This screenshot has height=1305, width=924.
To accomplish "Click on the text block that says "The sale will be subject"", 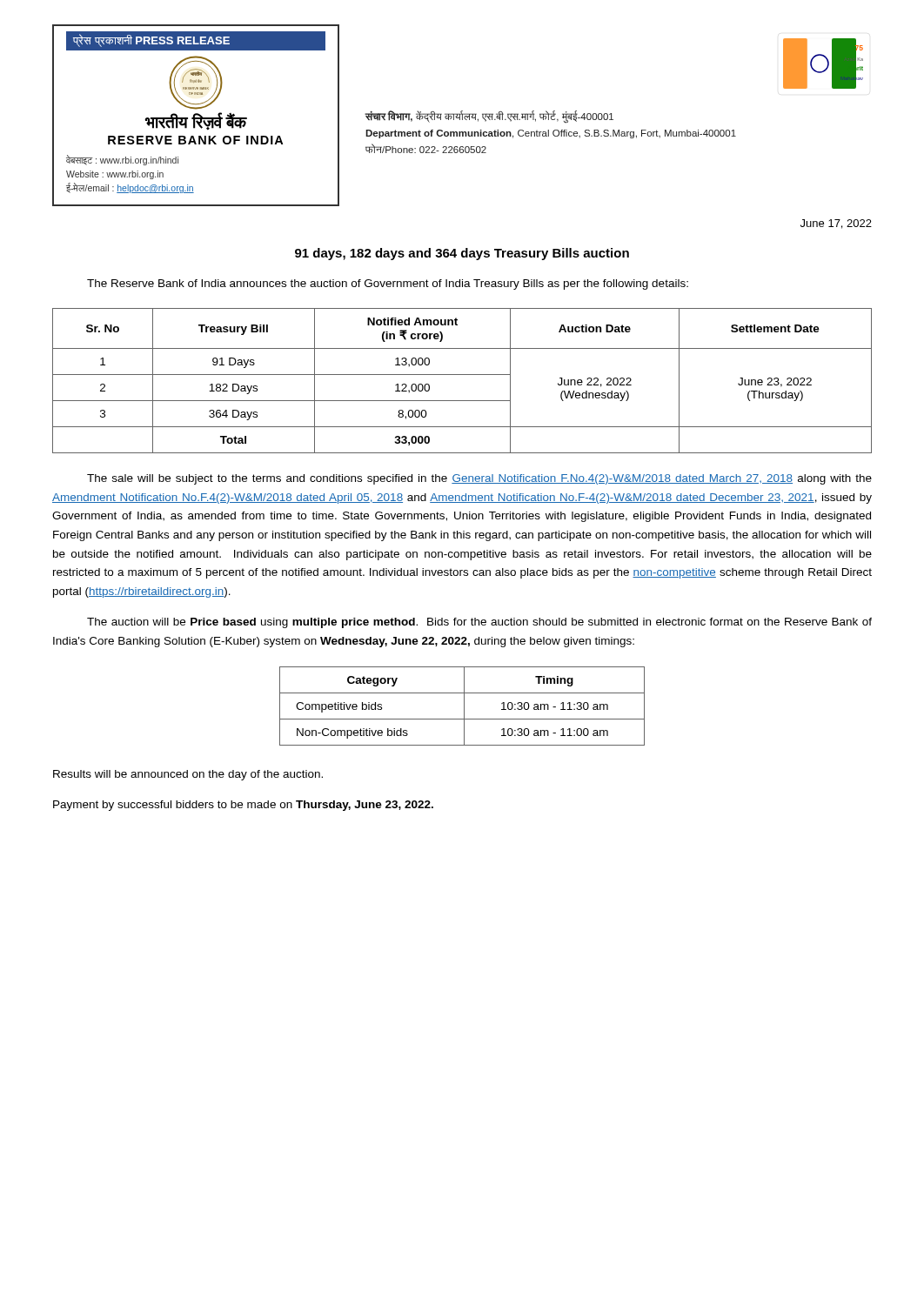I will (x=462, y=535).
